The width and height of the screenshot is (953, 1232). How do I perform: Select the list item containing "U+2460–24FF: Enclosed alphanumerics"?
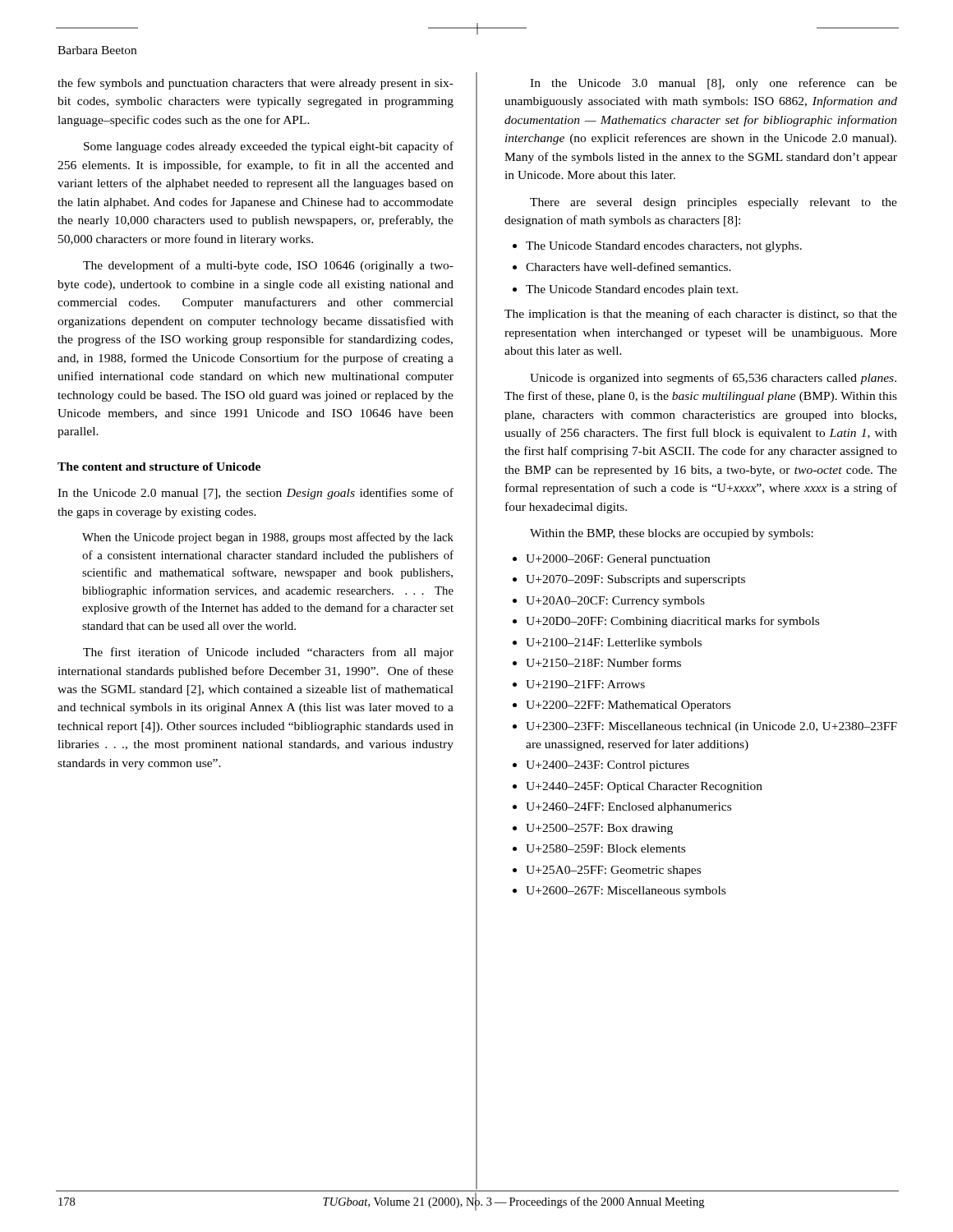pyautogui.click(x=629, y=806)
